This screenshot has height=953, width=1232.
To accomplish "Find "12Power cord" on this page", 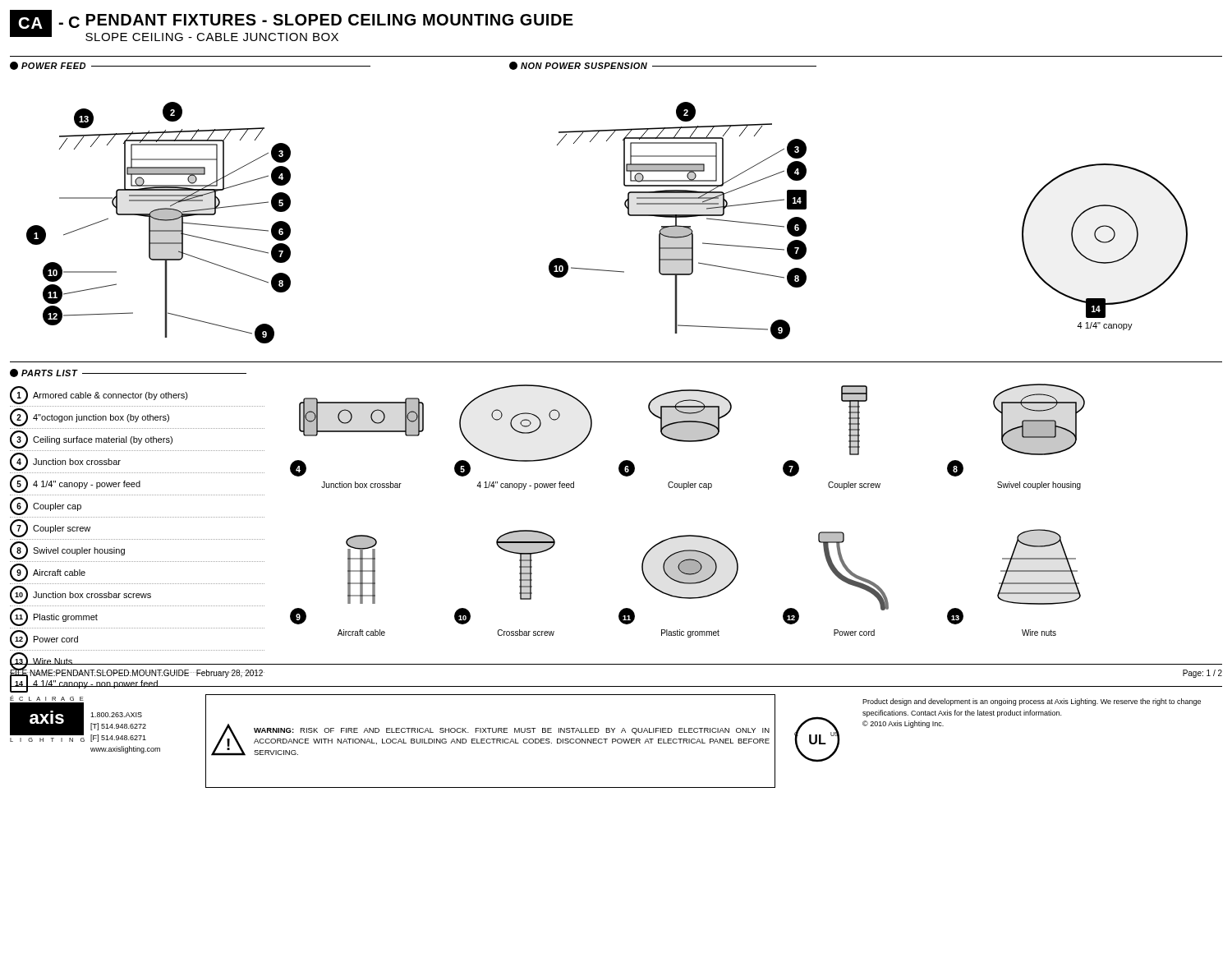I will (x=44, y=639).
